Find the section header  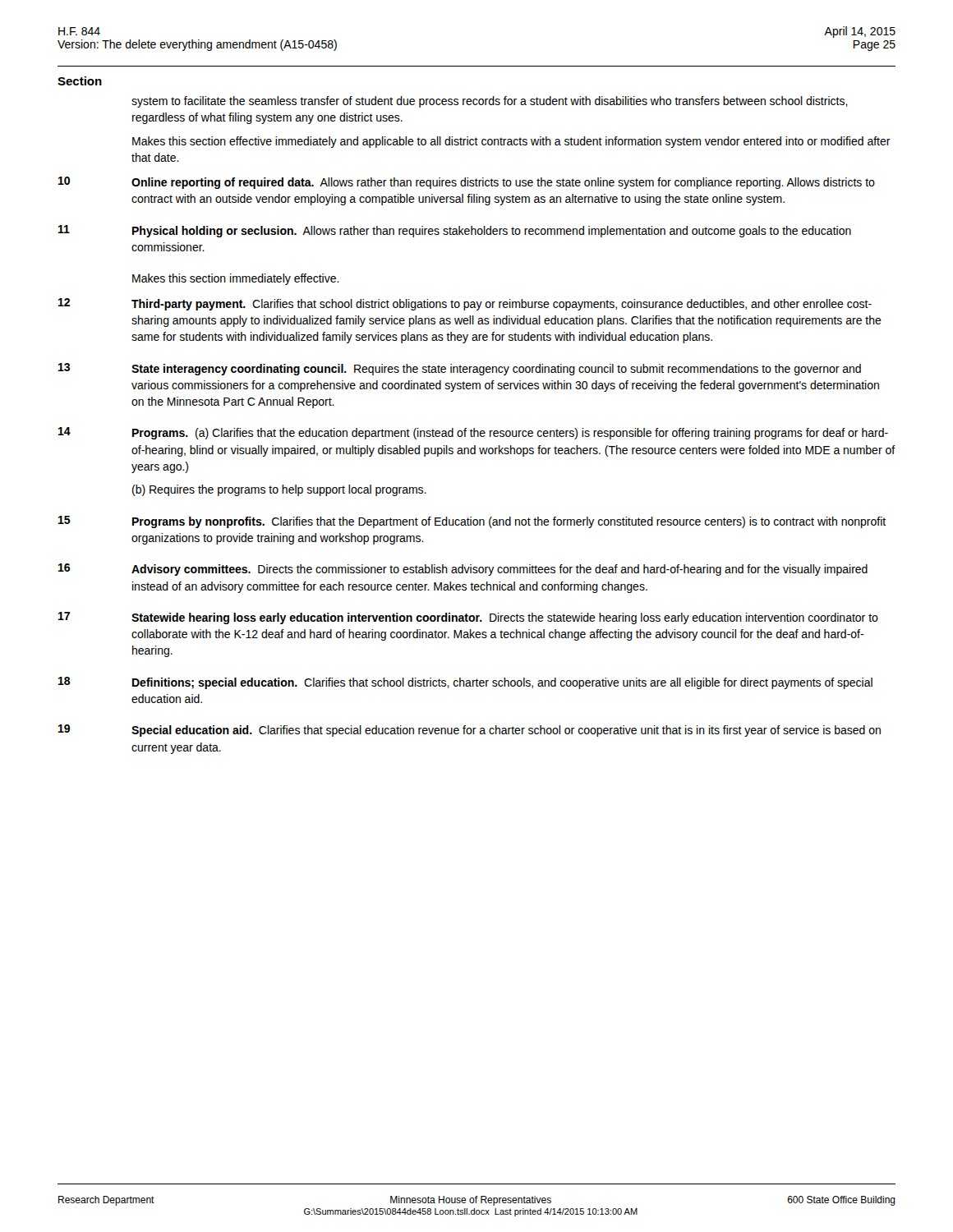click(80, 81)
